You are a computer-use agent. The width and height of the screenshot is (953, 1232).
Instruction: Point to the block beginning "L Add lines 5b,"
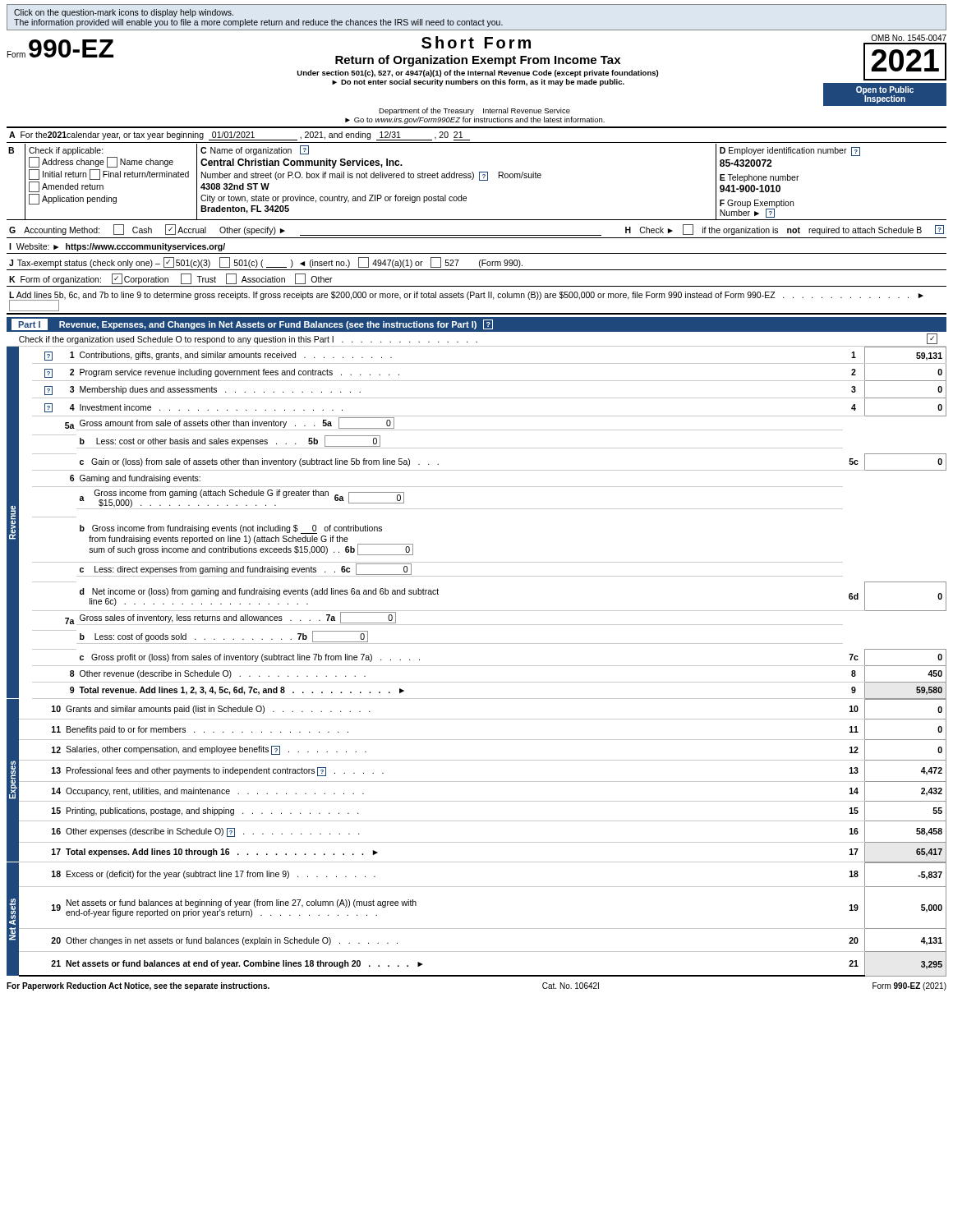tap(469, 301)
